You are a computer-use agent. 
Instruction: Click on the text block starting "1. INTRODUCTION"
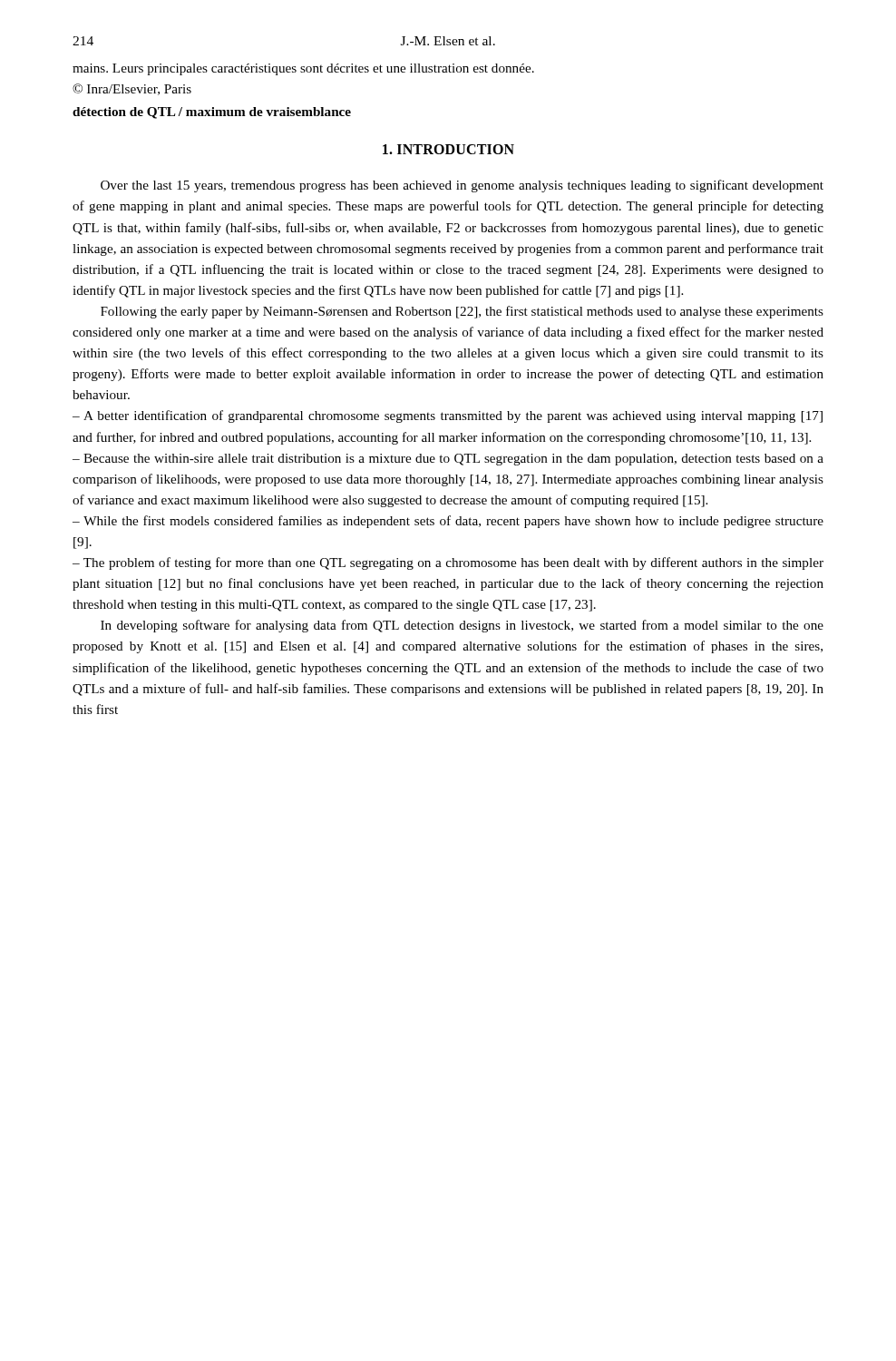click(448, 150)
